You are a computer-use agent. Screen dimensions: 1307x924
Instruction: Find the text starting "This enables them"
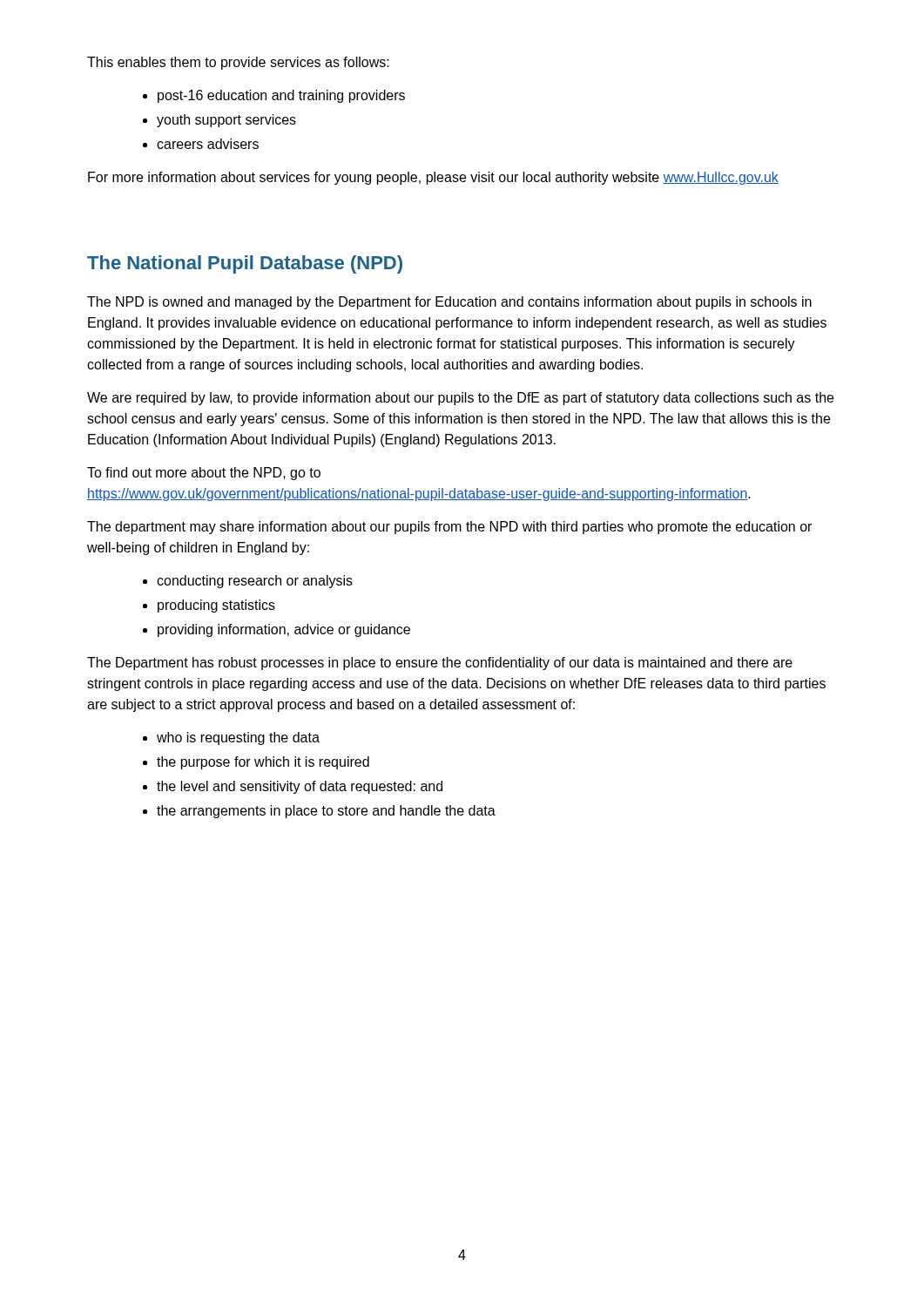(238, 63)
